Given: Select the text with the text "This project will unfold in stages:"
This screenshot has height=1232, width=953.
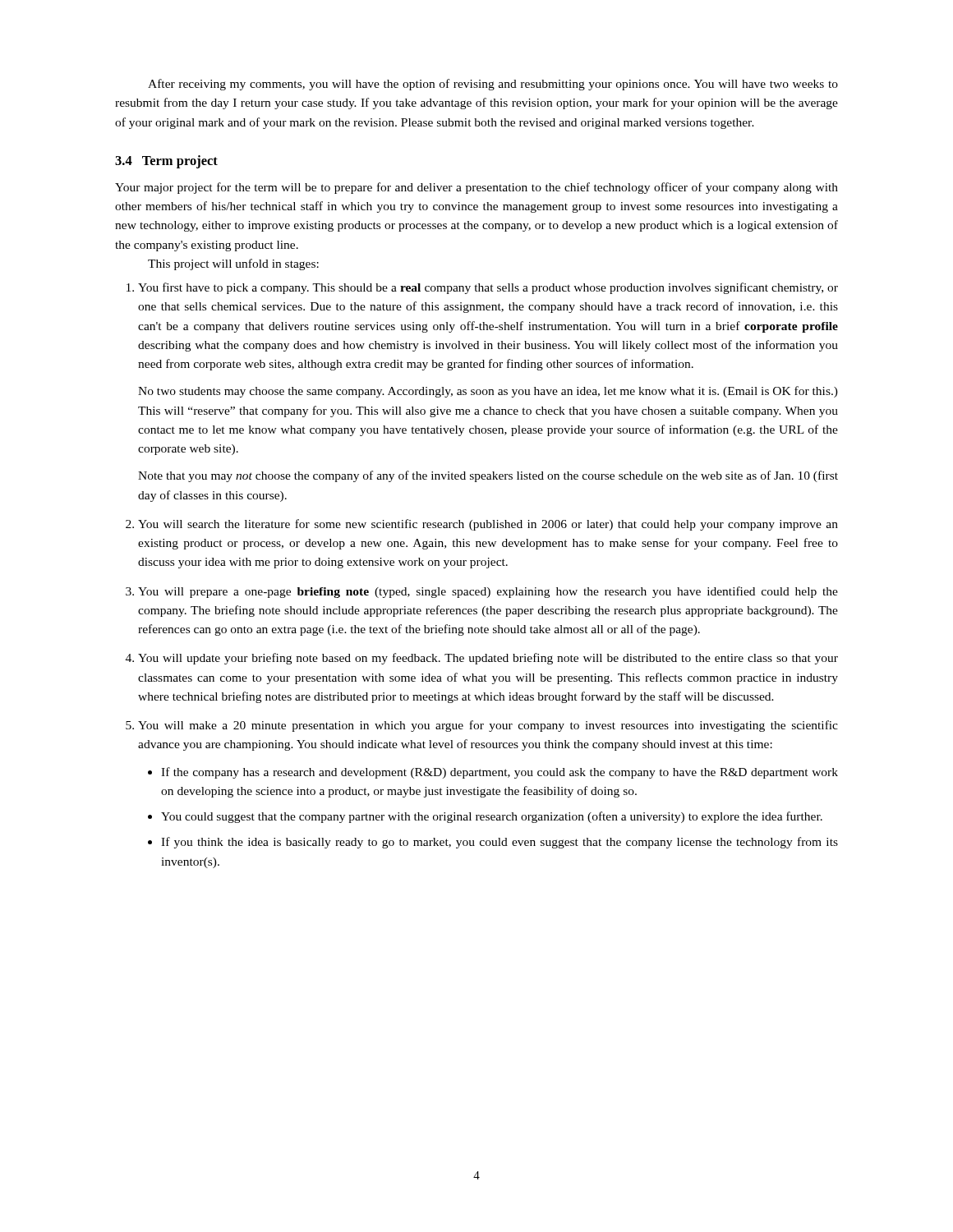Looking at the screenshot, I should click(233, 264).
